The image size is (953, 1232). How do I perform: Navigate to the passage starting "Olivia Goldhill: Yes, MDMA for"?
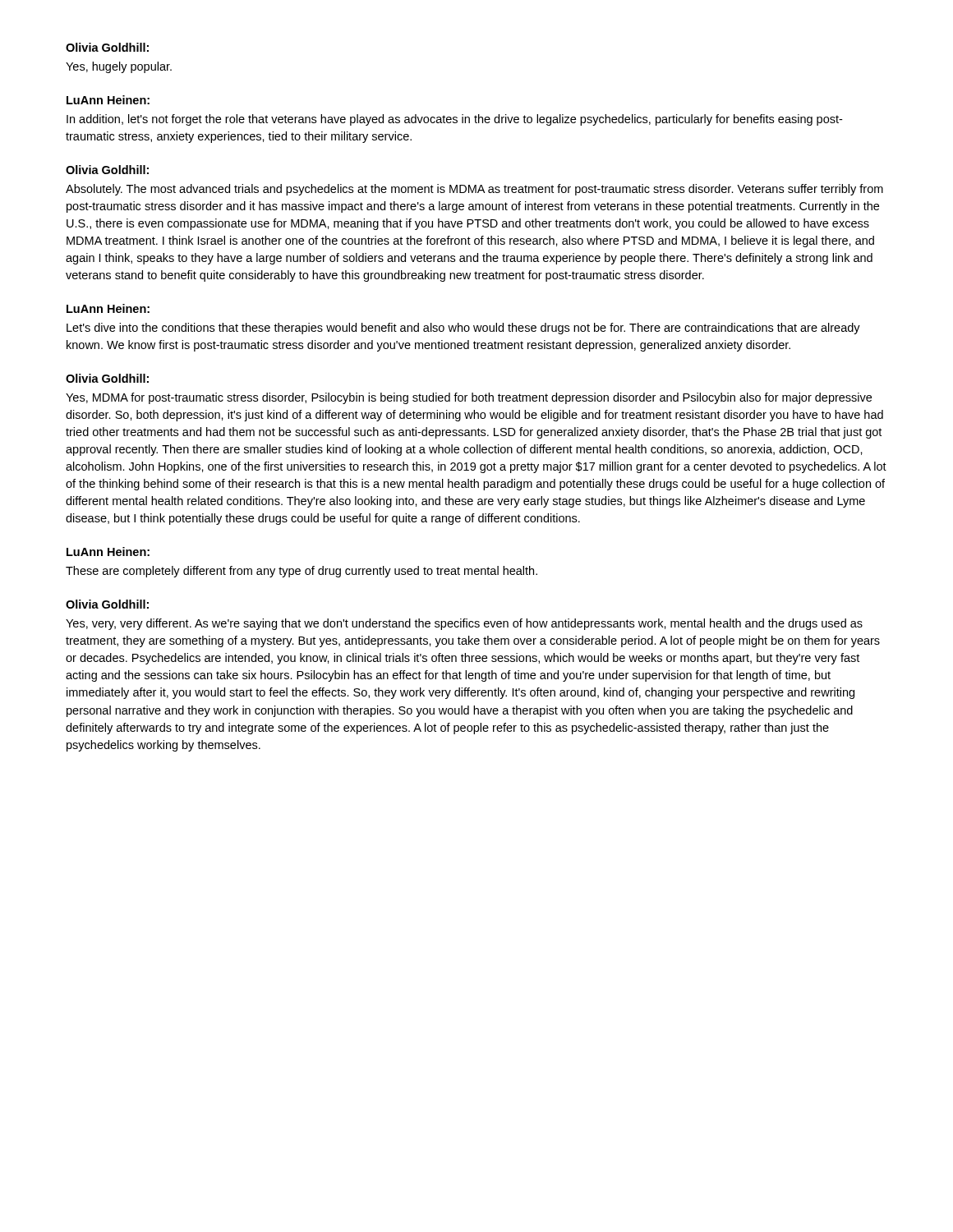click(x=476, y=449)
